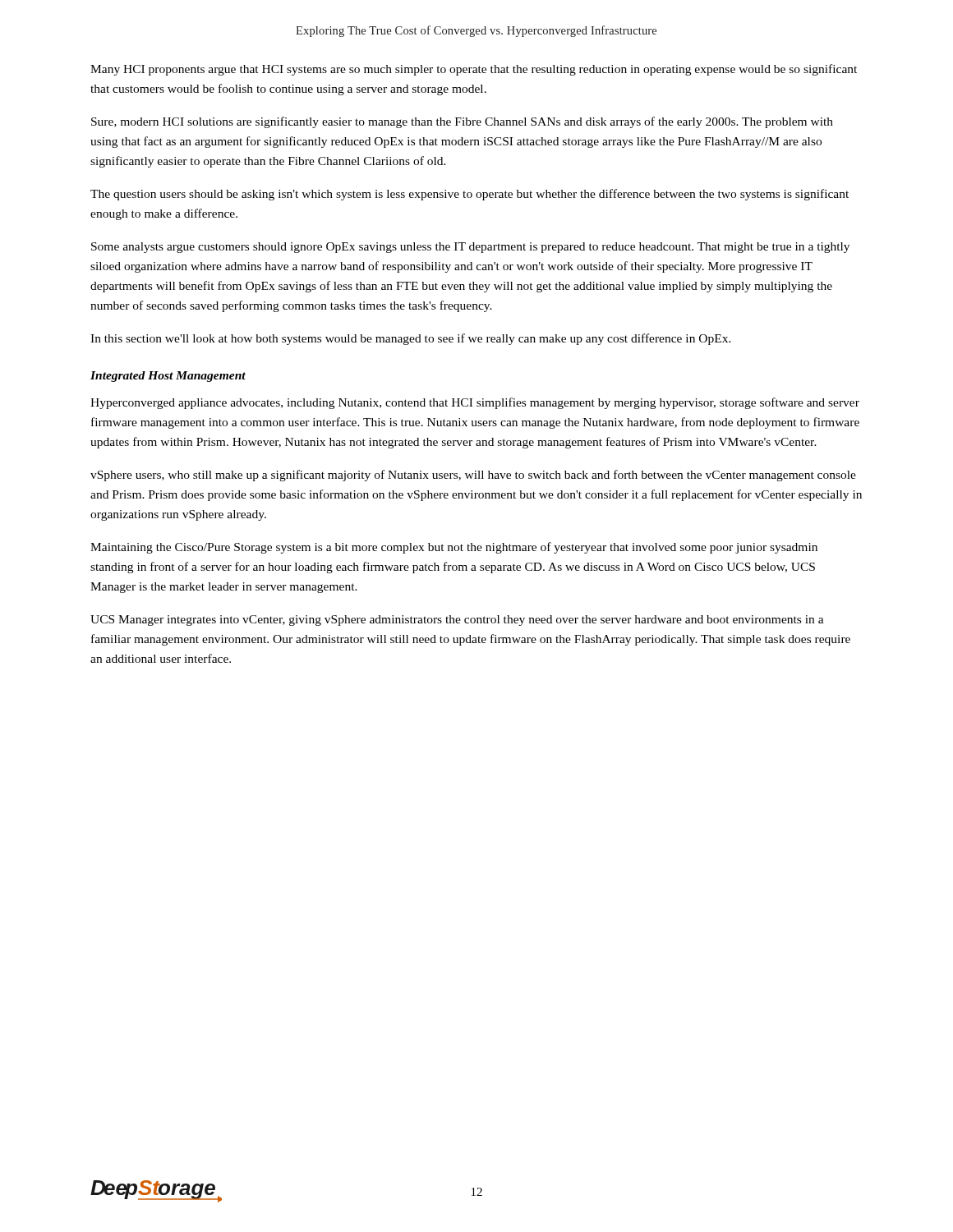
Task: Locate the element starting "Maintaining the Cisco/Pure Storage"
Action: click(x=454, y=567)
